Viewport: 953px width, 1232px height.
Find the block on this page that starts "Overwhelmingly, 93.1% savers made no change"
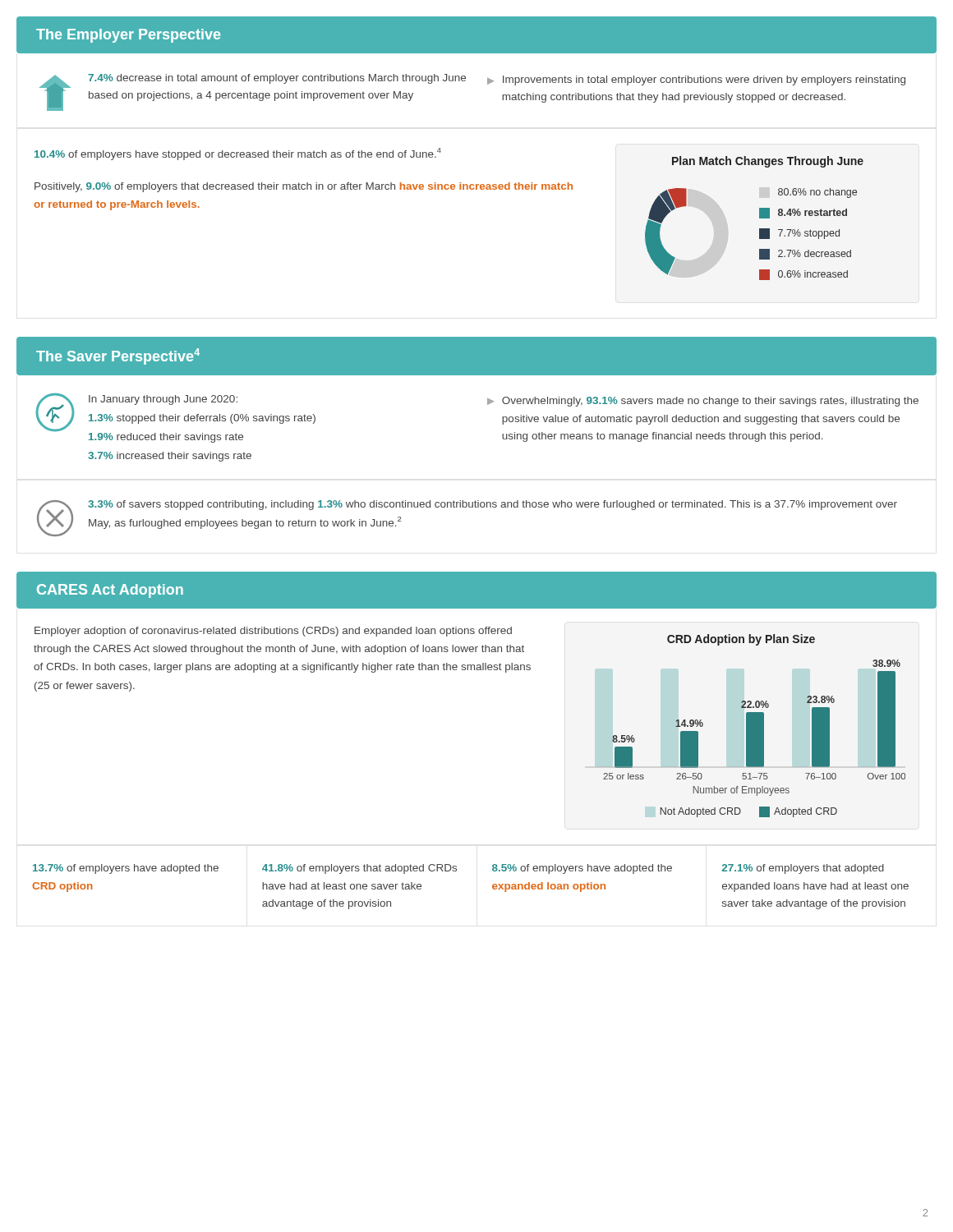click(710, 418)
